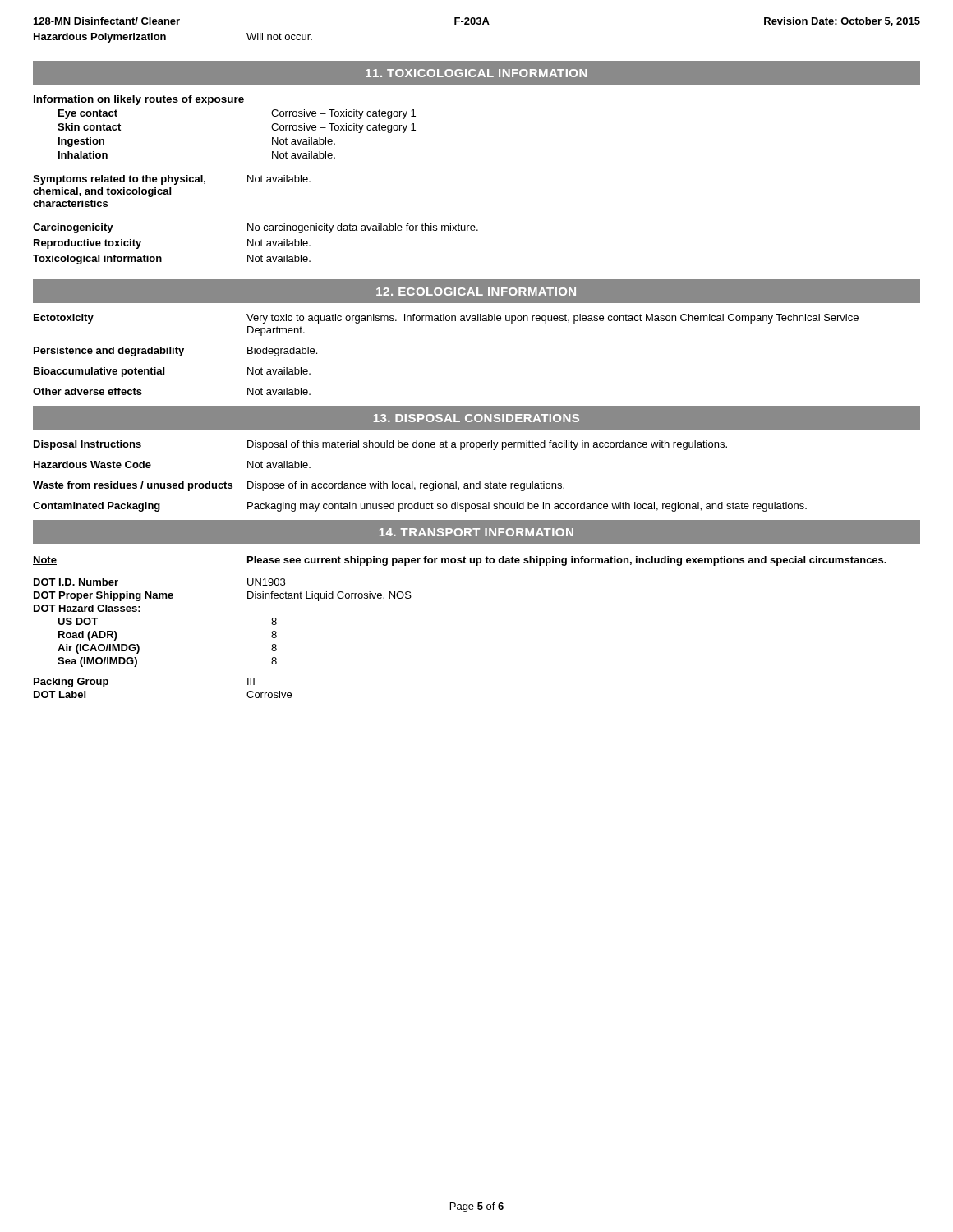Select the text starting "11. TOXICOLOGICAL INFORMATION"
The width and height of the screenshot is (953, 1232).
(476, 73)
